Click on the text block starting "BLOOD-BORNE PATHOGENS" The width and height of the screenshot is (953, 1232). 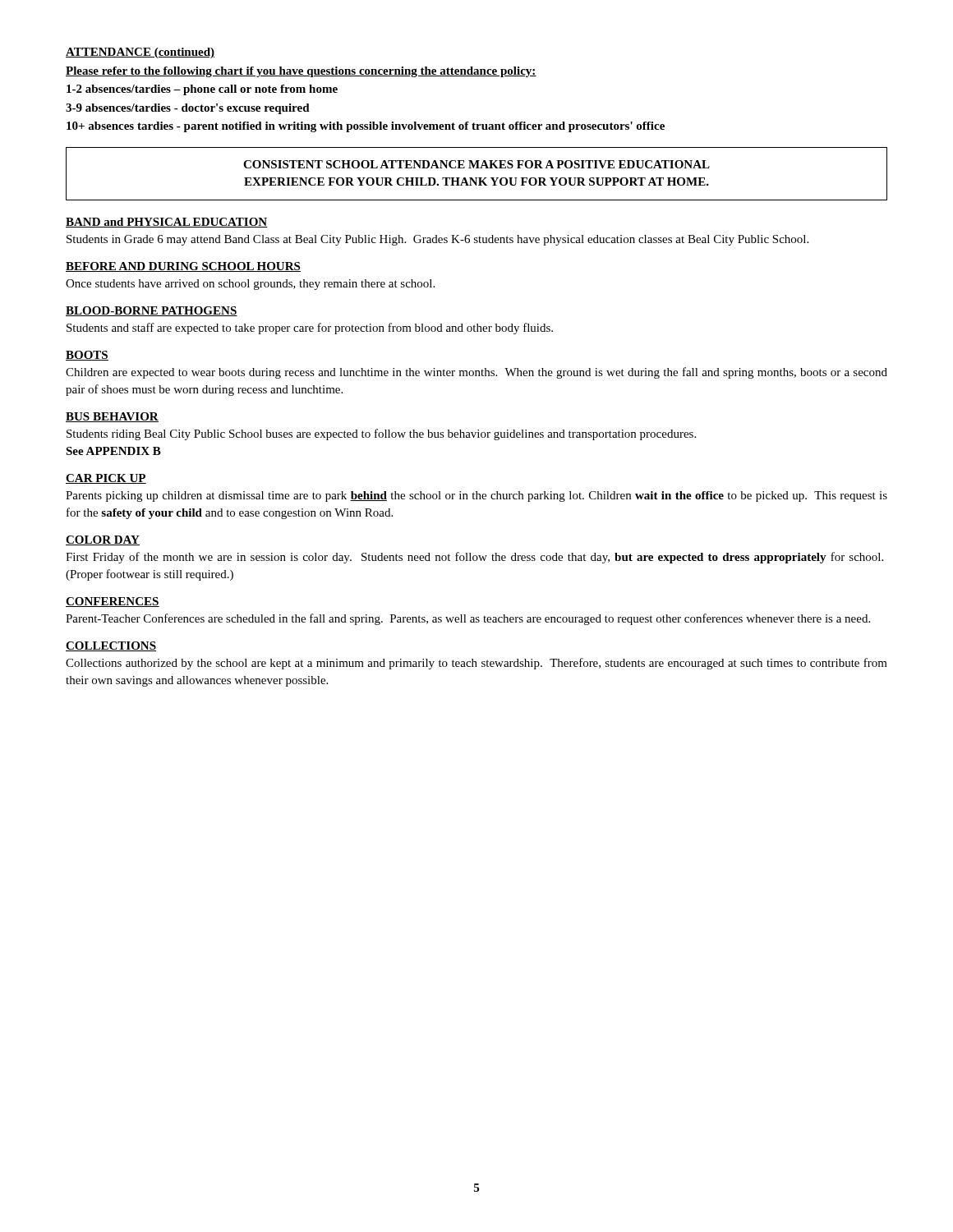coord(151,310)
